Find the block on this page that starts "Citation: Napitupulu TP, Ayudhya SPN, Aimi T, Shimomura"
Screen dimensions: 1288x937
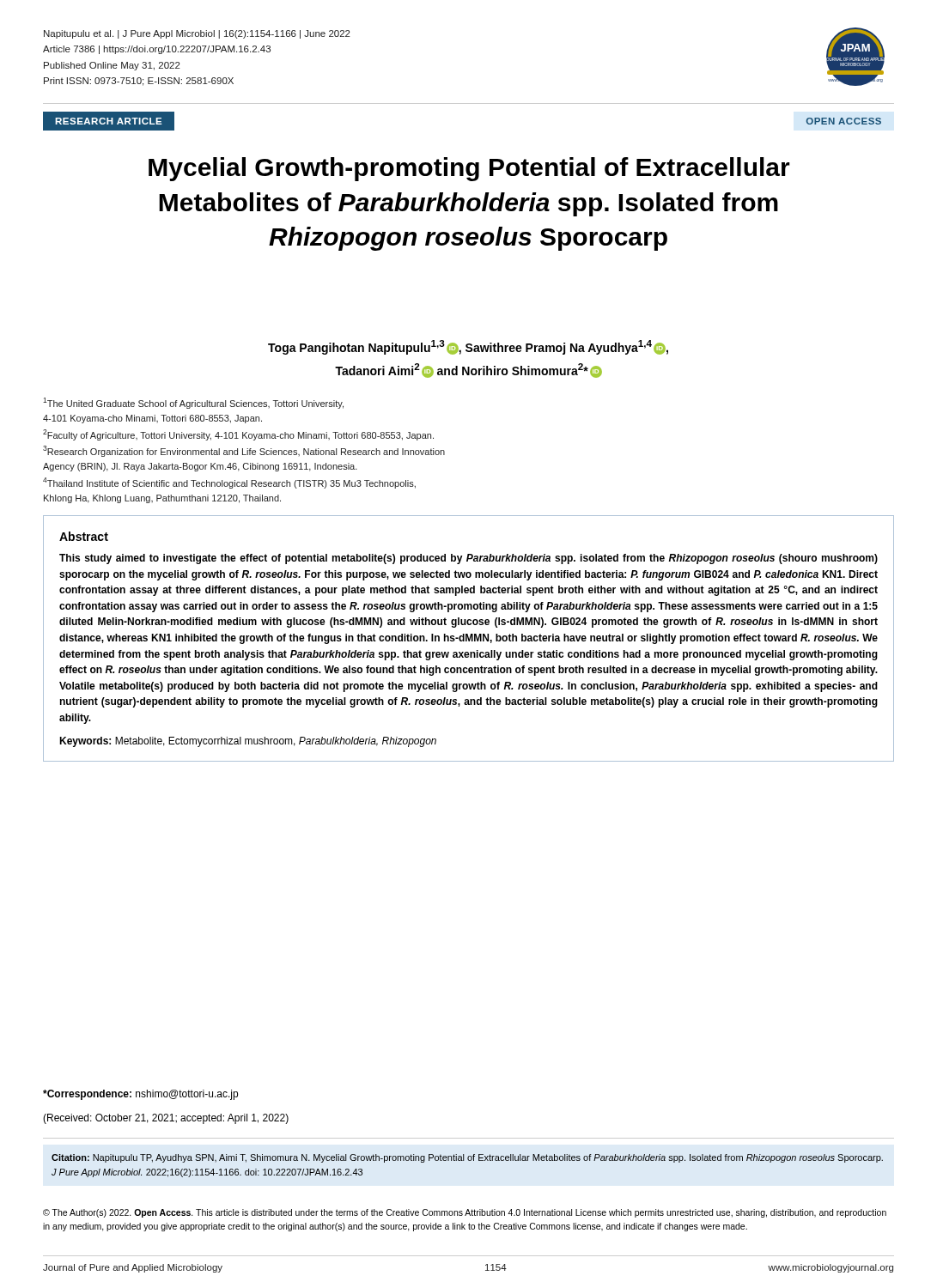[468, 1165]
